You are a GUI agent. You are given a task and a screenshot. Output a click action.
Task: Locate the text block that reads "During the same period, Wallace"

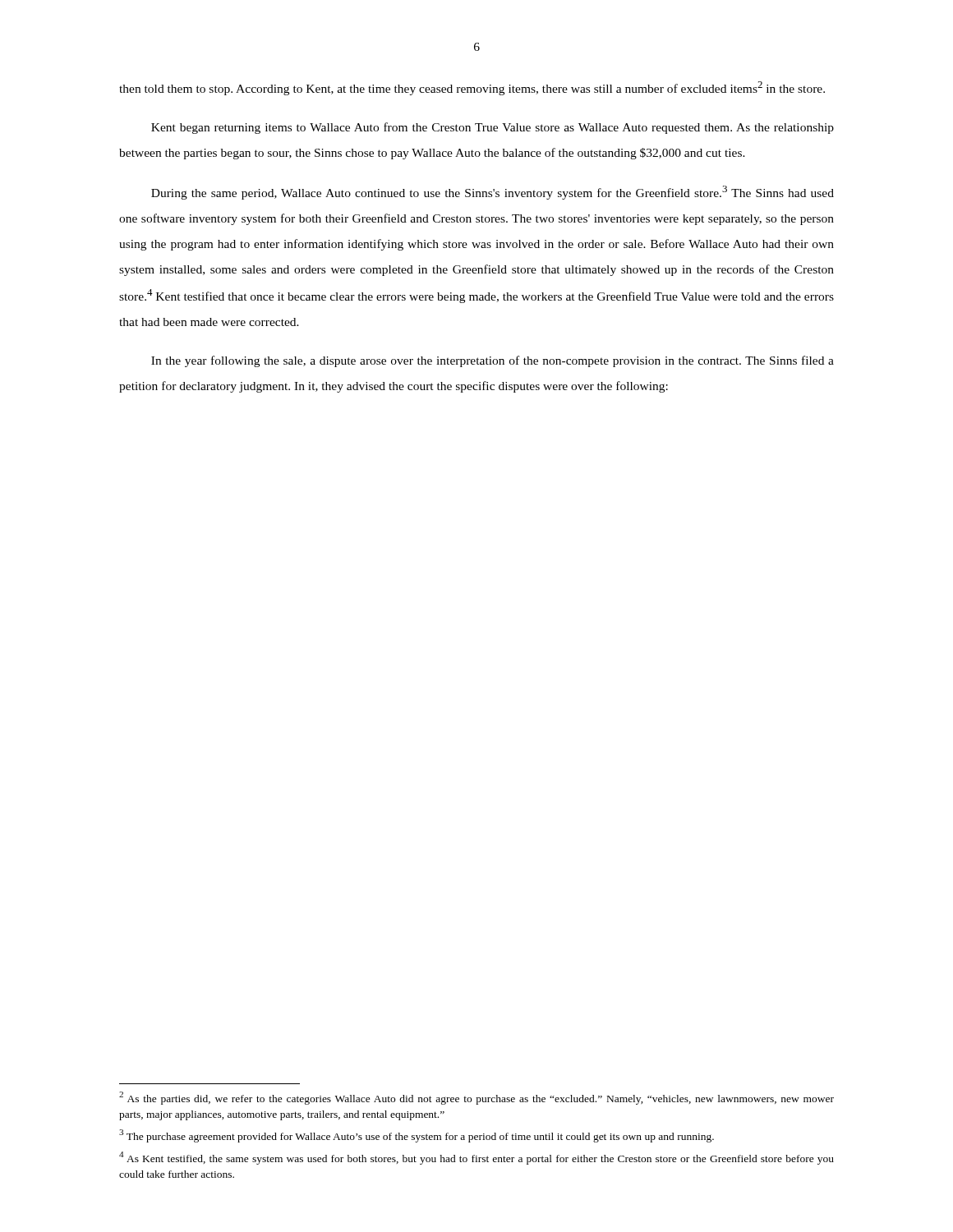click(x=476, y=256)
